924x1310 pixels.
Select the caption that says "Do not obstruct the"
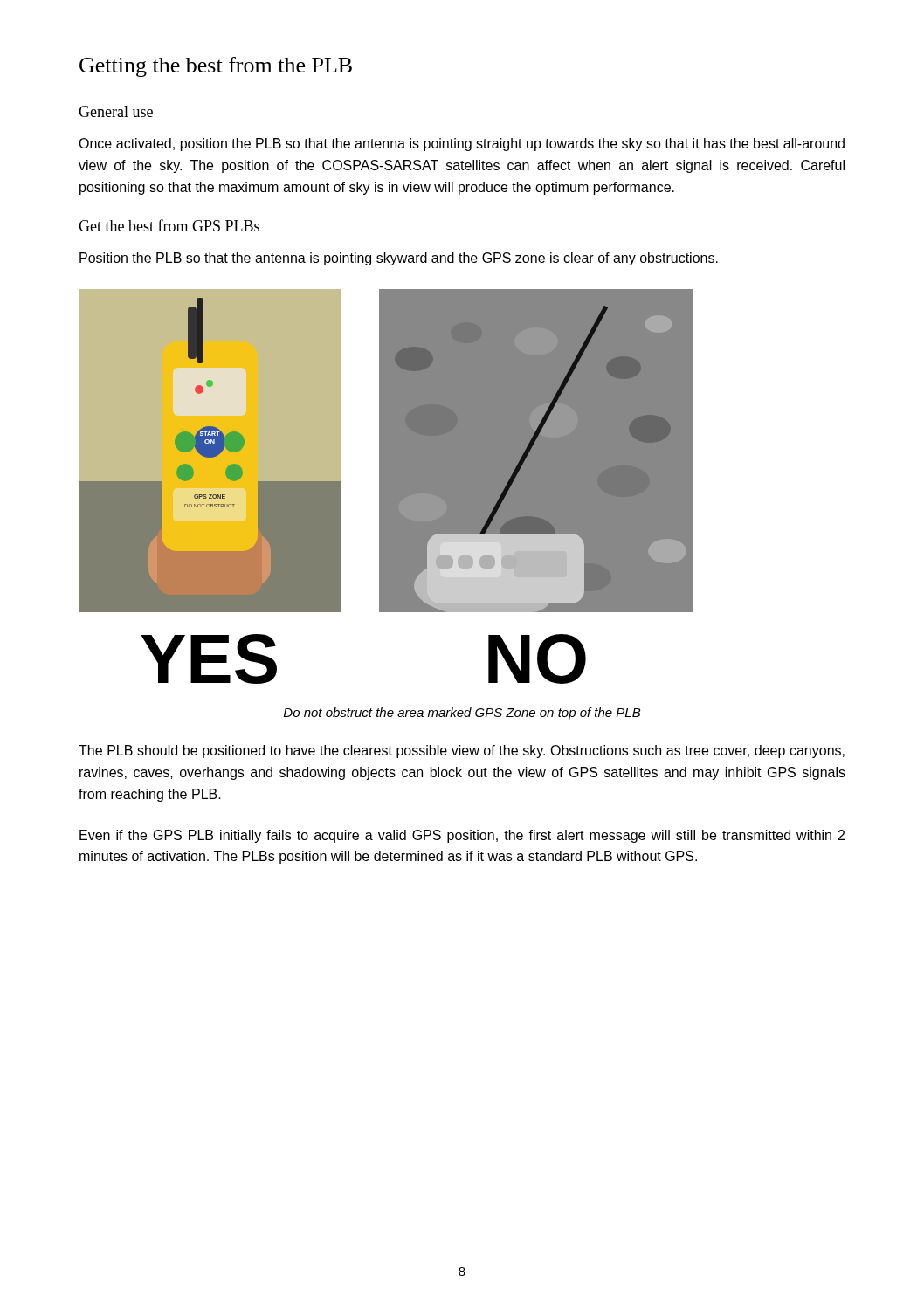click(x=462, y=712)
